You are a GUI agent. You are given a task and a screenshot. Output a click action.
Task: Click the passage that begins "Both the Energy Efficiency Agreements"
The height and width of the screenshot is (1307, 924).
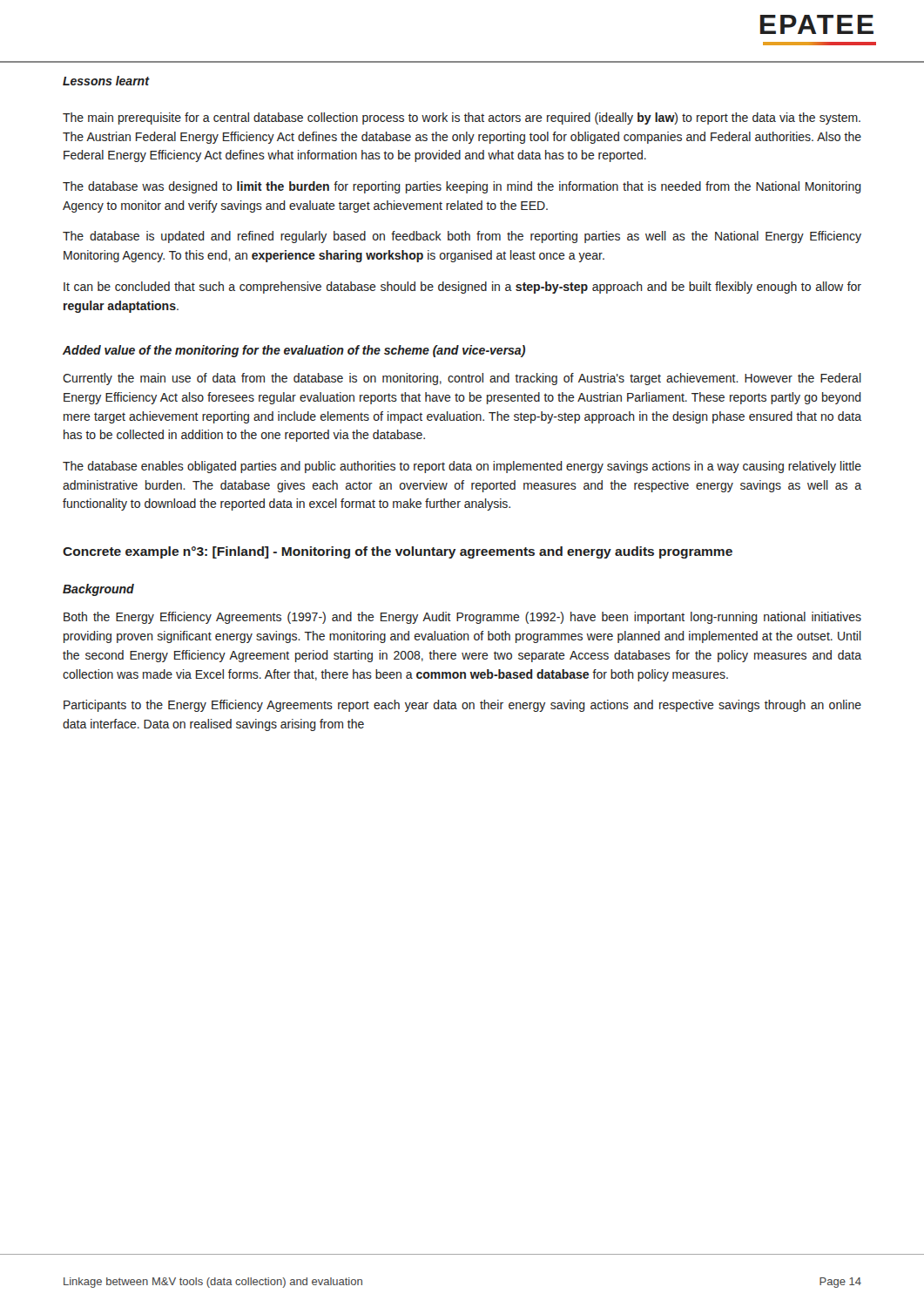coord(462,646)
